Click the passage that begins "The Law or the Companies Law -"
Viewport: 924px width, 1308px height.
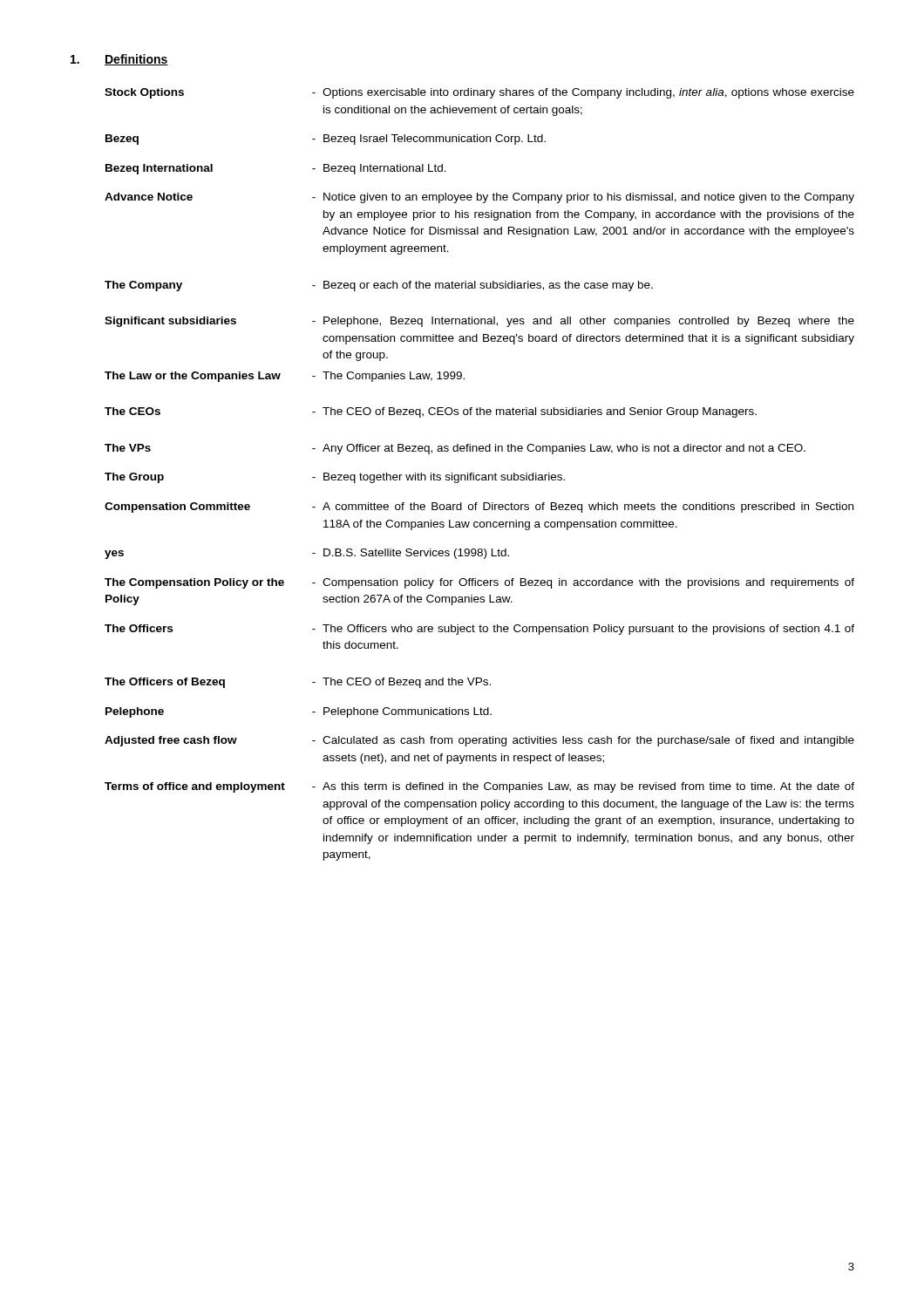pos(195,378)
